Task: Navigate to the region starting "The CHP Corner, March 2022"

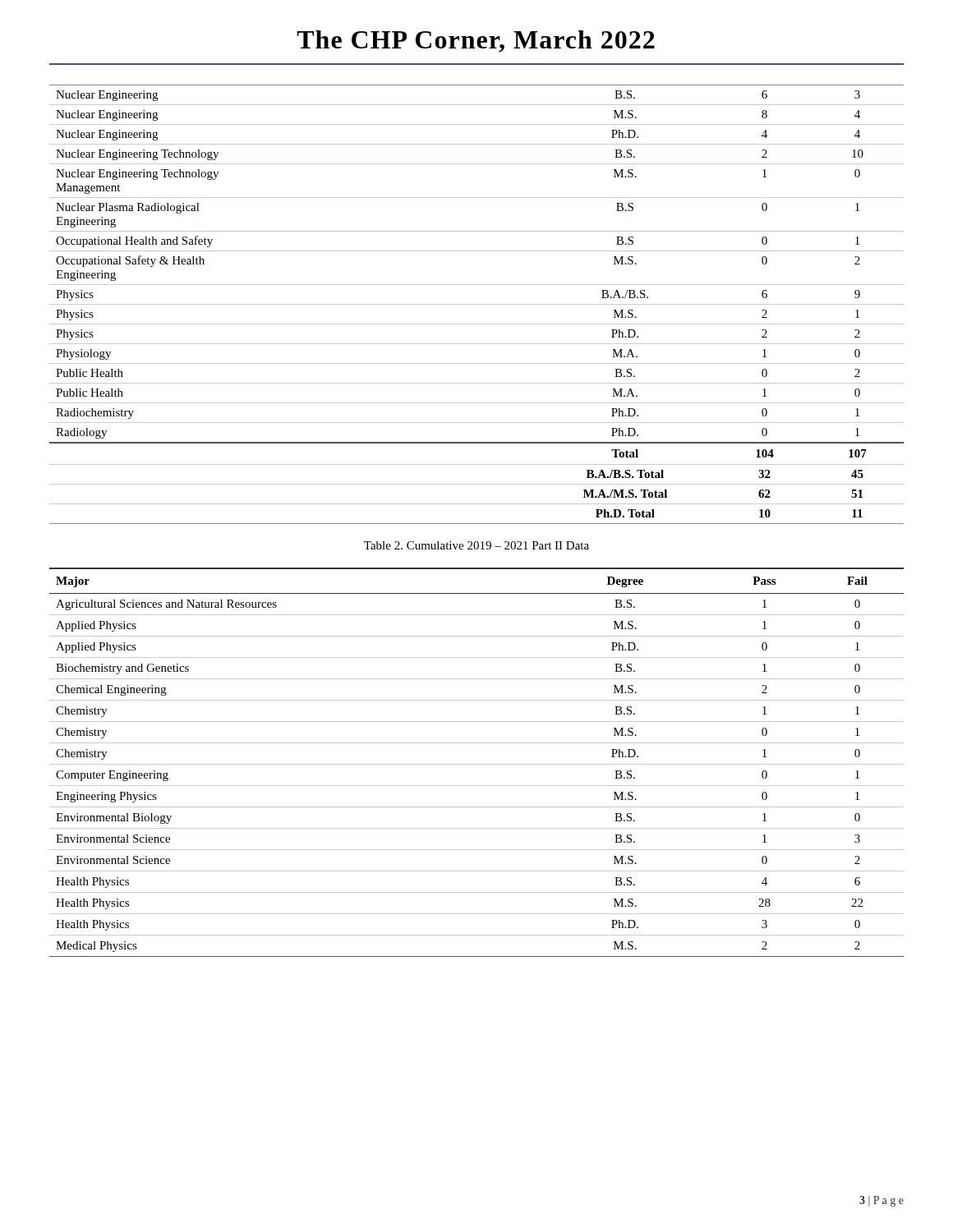Action: (x=476, y=39)
